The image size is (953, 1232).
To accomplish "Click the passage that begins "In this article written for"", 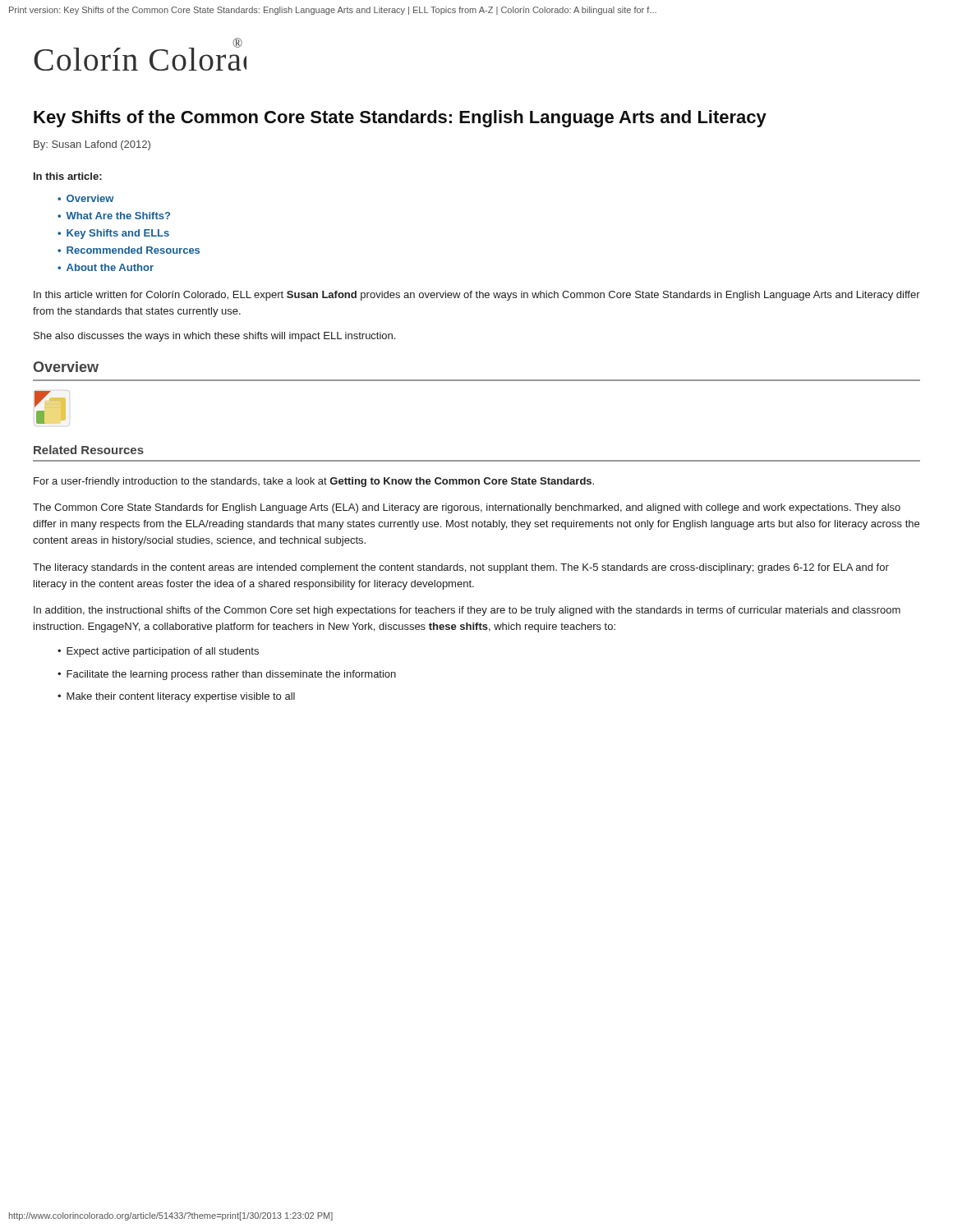I will coord(476,302).
